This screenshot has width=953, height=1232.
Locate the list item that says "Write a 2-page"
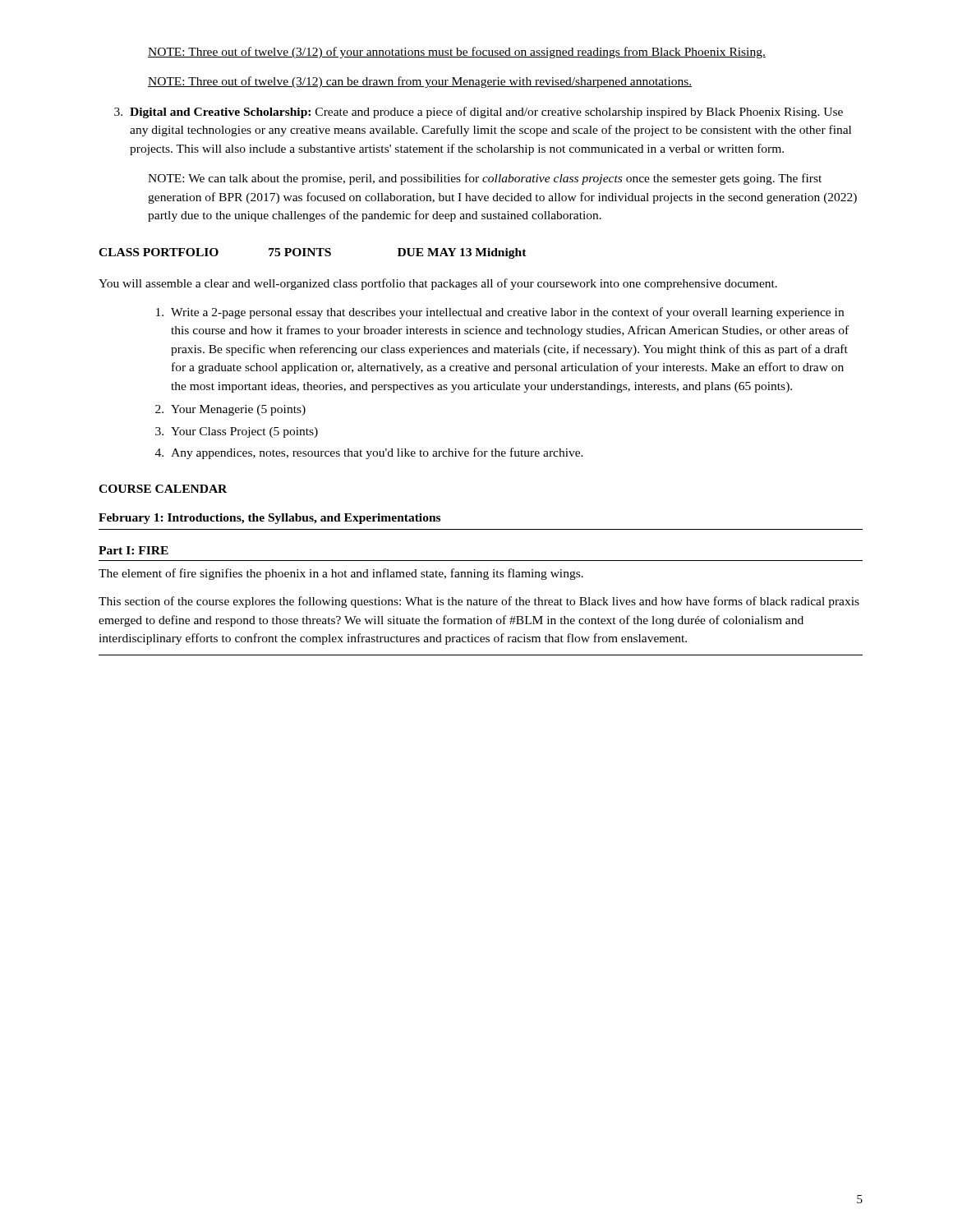[501, 349]
